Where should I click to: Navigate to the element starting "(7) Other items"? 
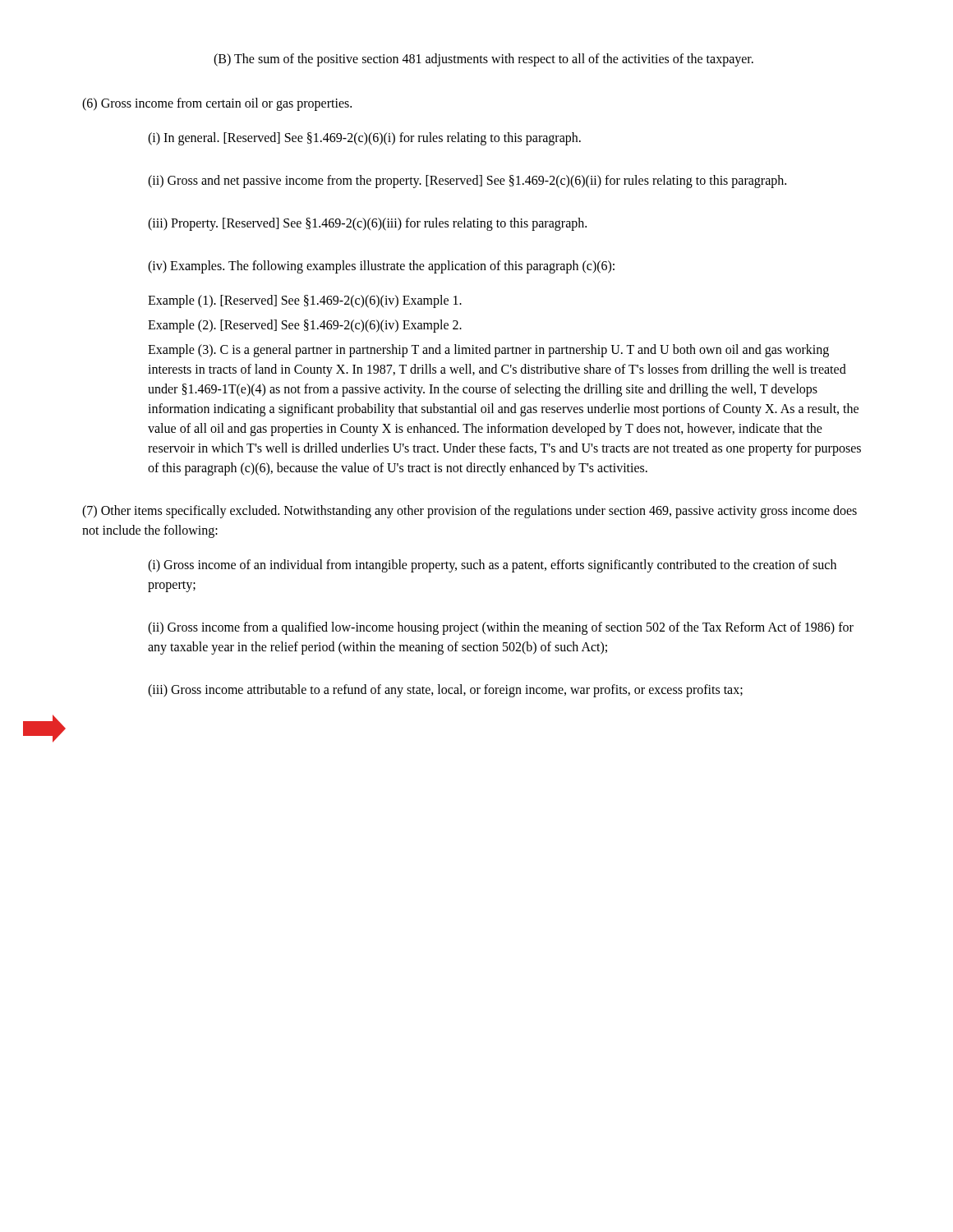click(470, 520)
